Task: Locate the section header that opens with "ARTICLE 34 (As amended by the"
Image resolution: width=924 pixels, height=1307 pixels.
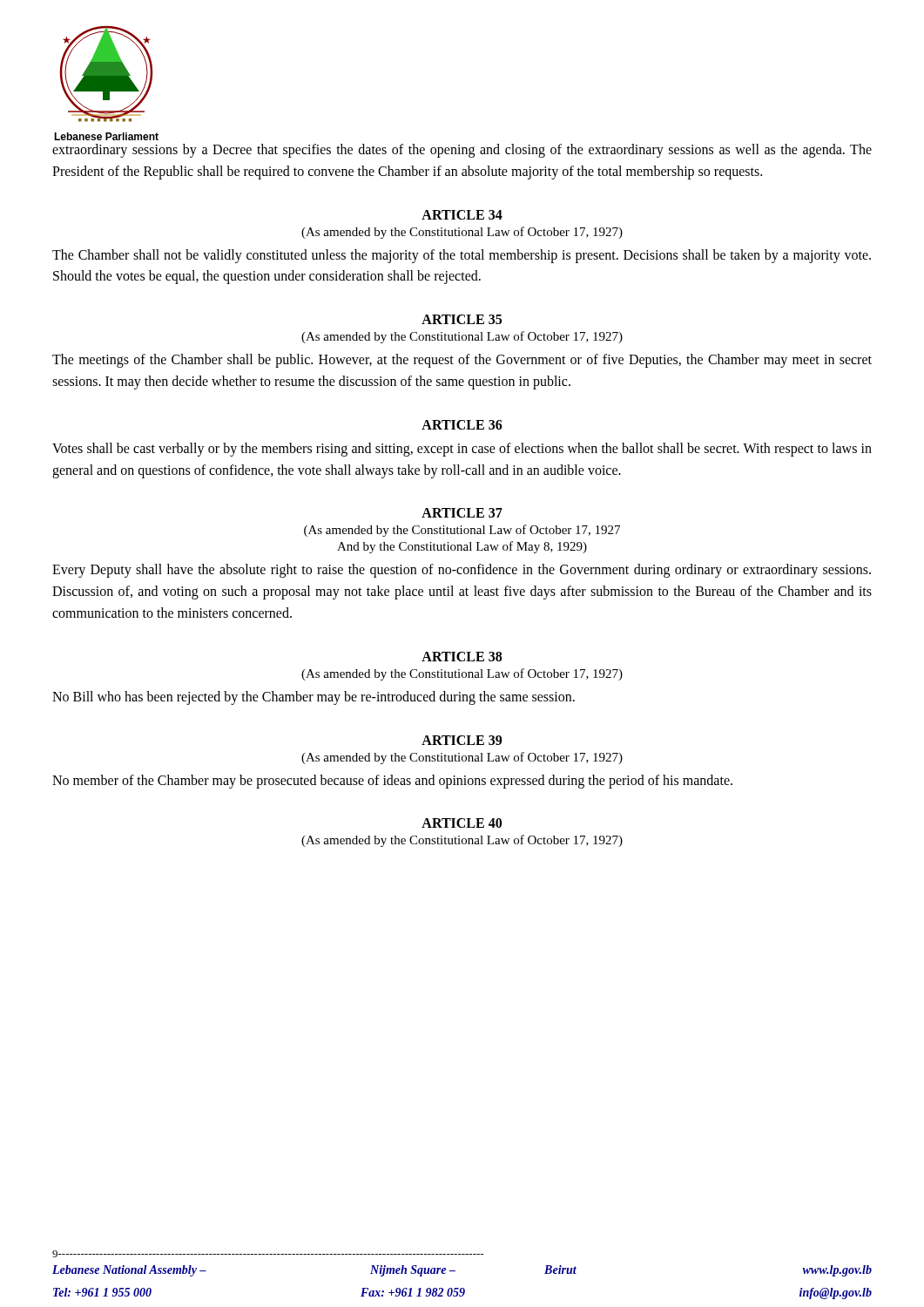Action: 462,223
